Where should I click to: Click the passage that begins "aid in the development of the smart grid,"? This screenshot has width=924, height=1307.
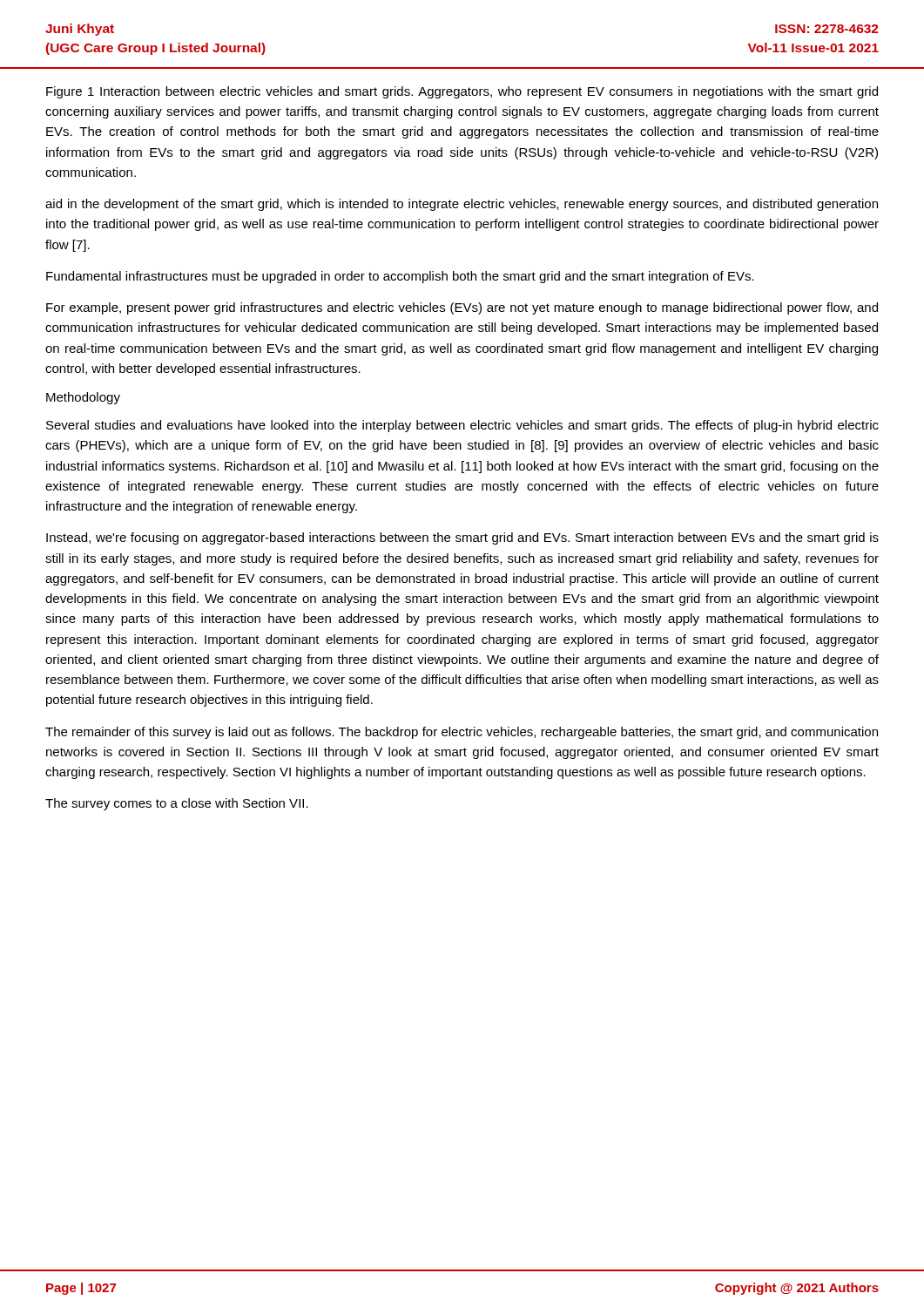[462, 224]
